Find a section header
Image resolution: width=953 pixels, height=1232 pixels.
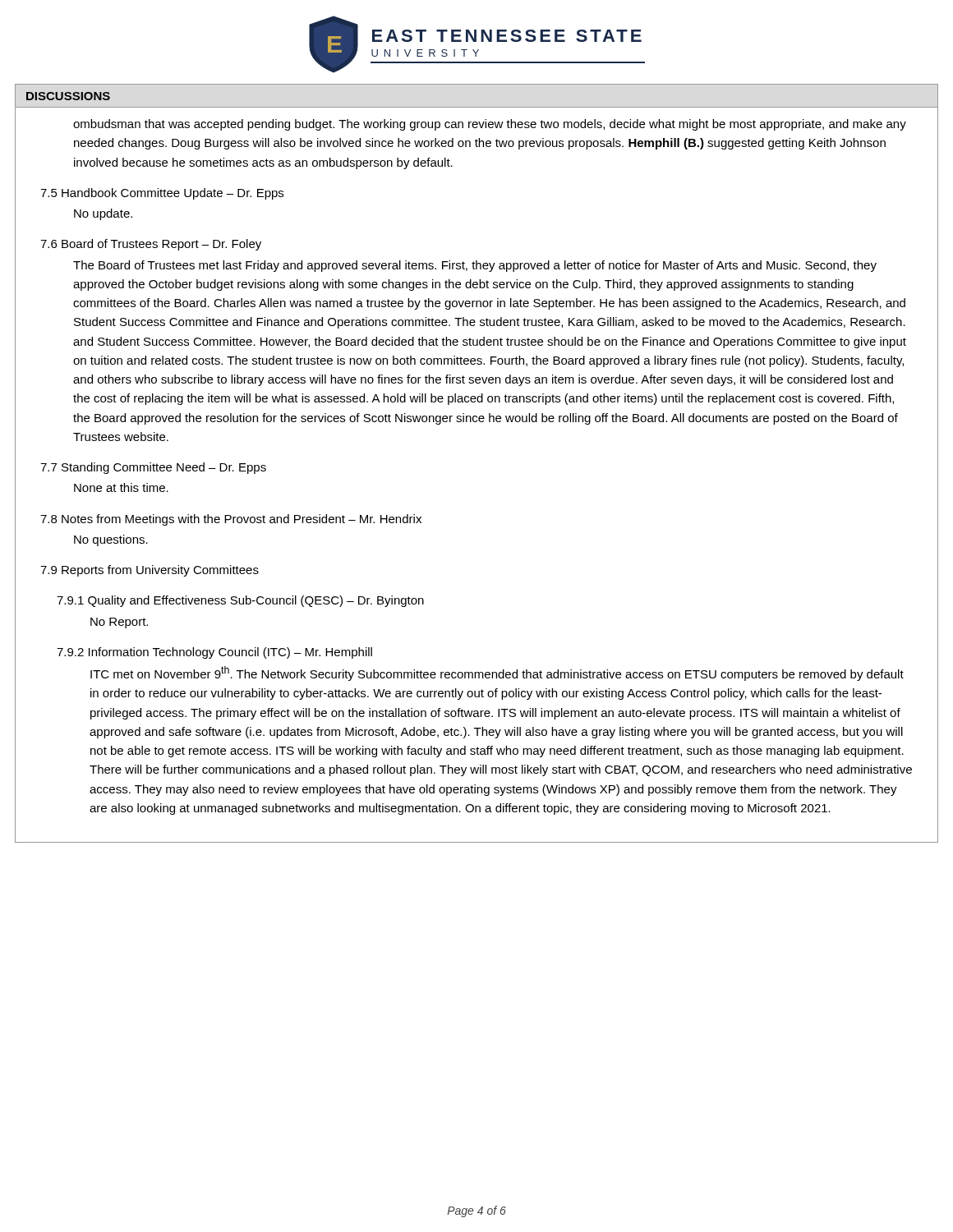(68, 96)
